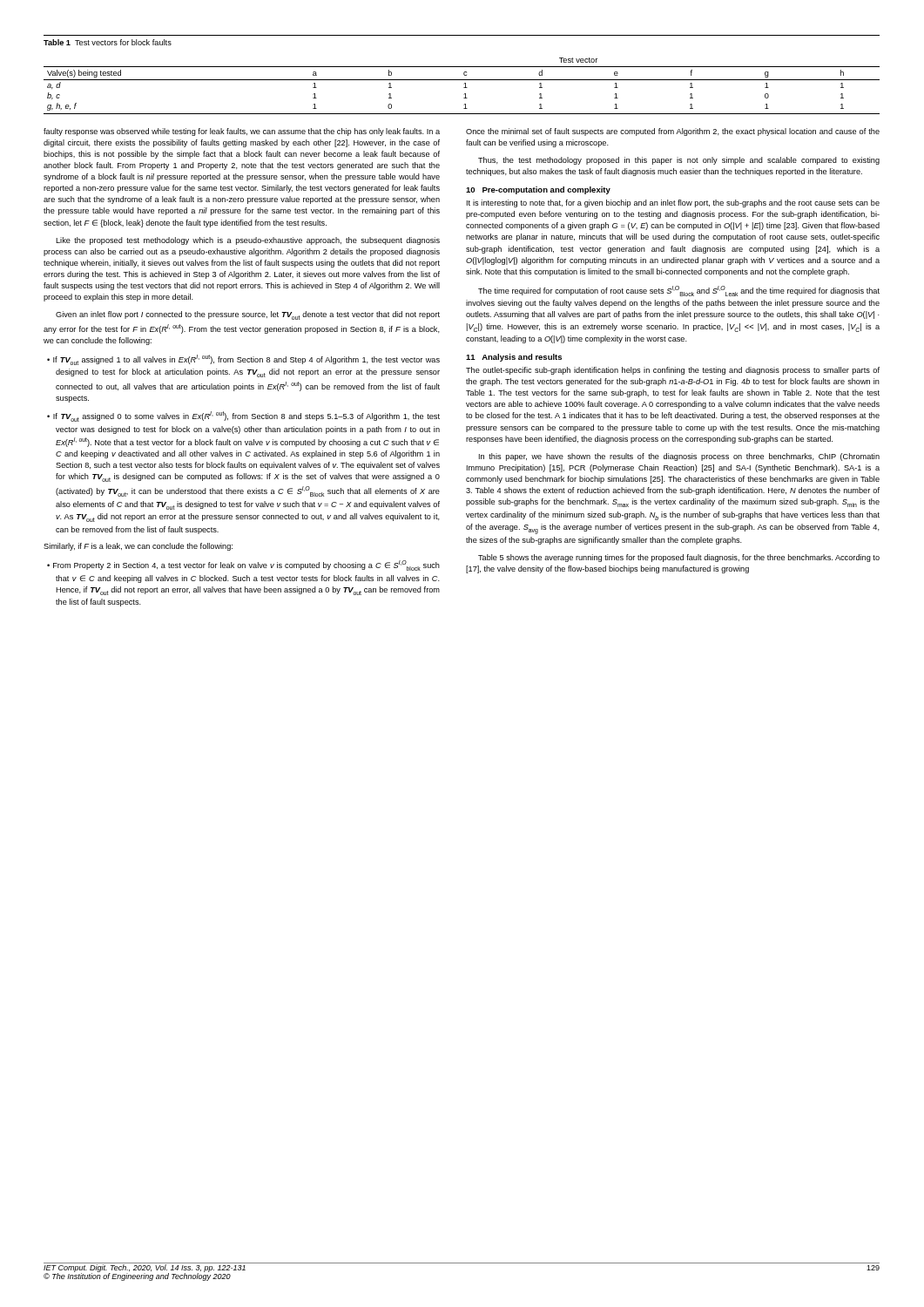Screen dimensions: 1307x924
Task: Point to "11 Analysis and results"
Action: [514, 357]
